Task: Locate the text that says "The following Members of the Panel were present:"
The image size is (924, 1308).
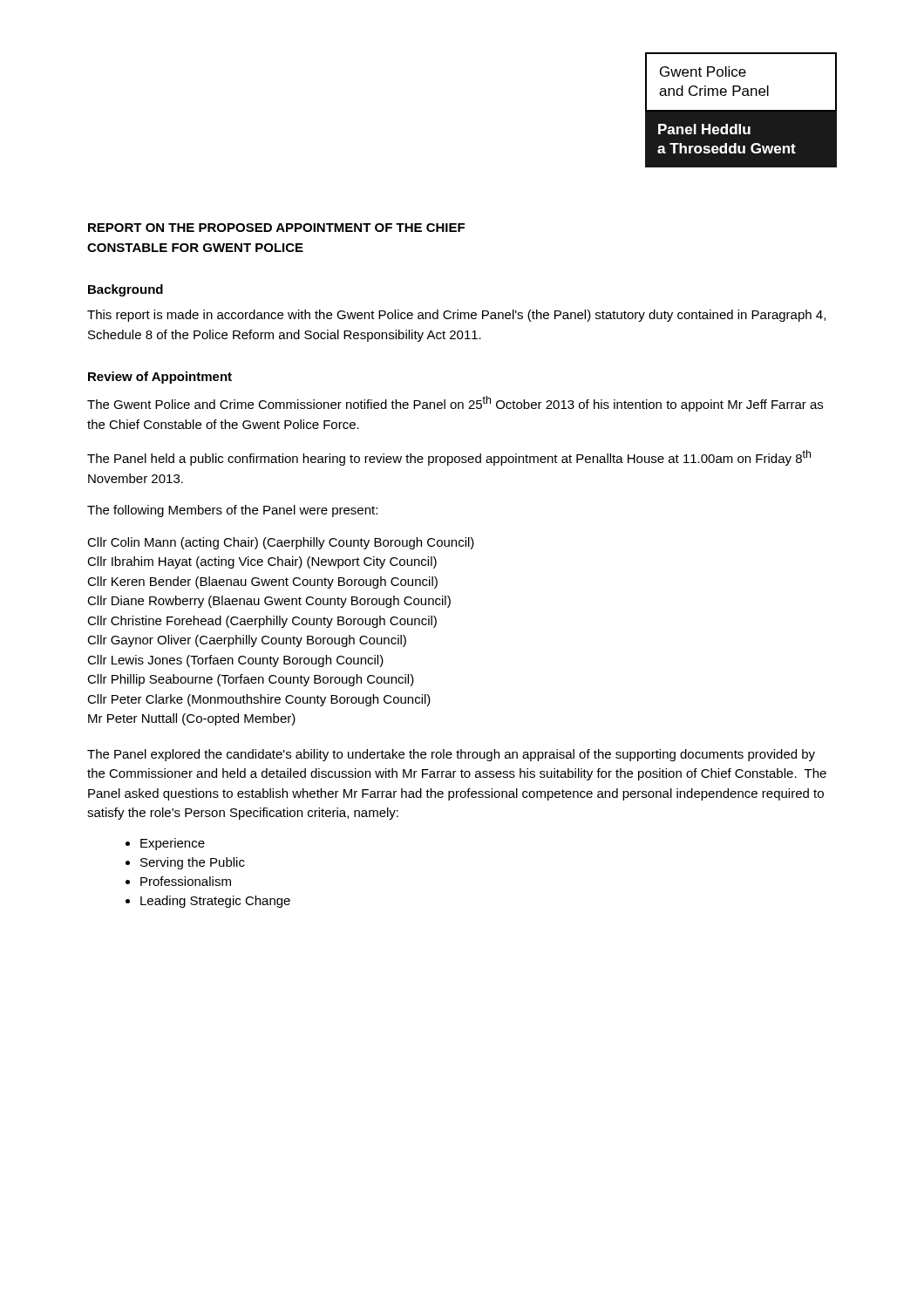Action: pos(233,510)
